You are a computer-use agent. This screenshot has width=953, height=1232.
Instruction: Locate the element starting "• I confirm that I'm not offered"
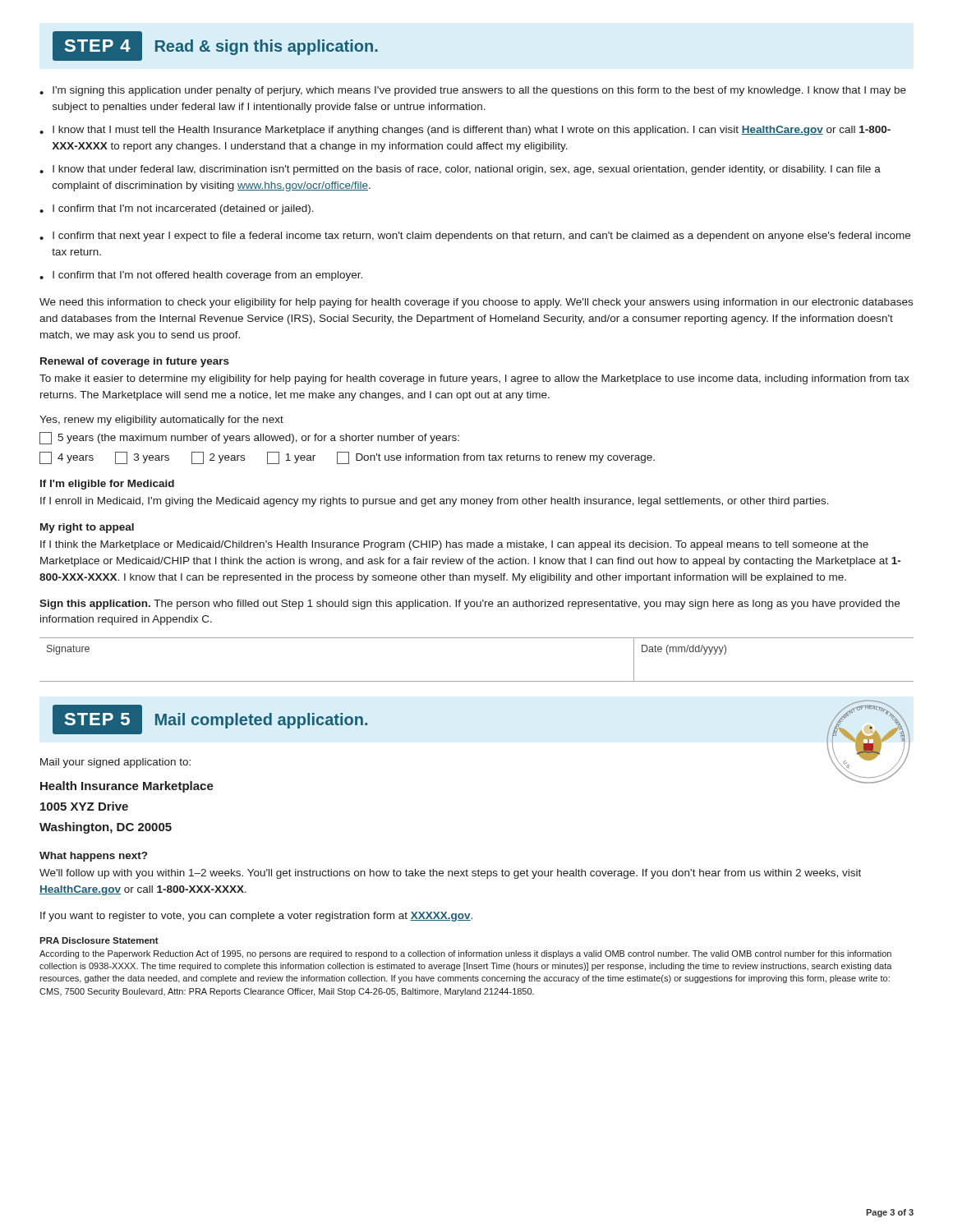[201, 277]
